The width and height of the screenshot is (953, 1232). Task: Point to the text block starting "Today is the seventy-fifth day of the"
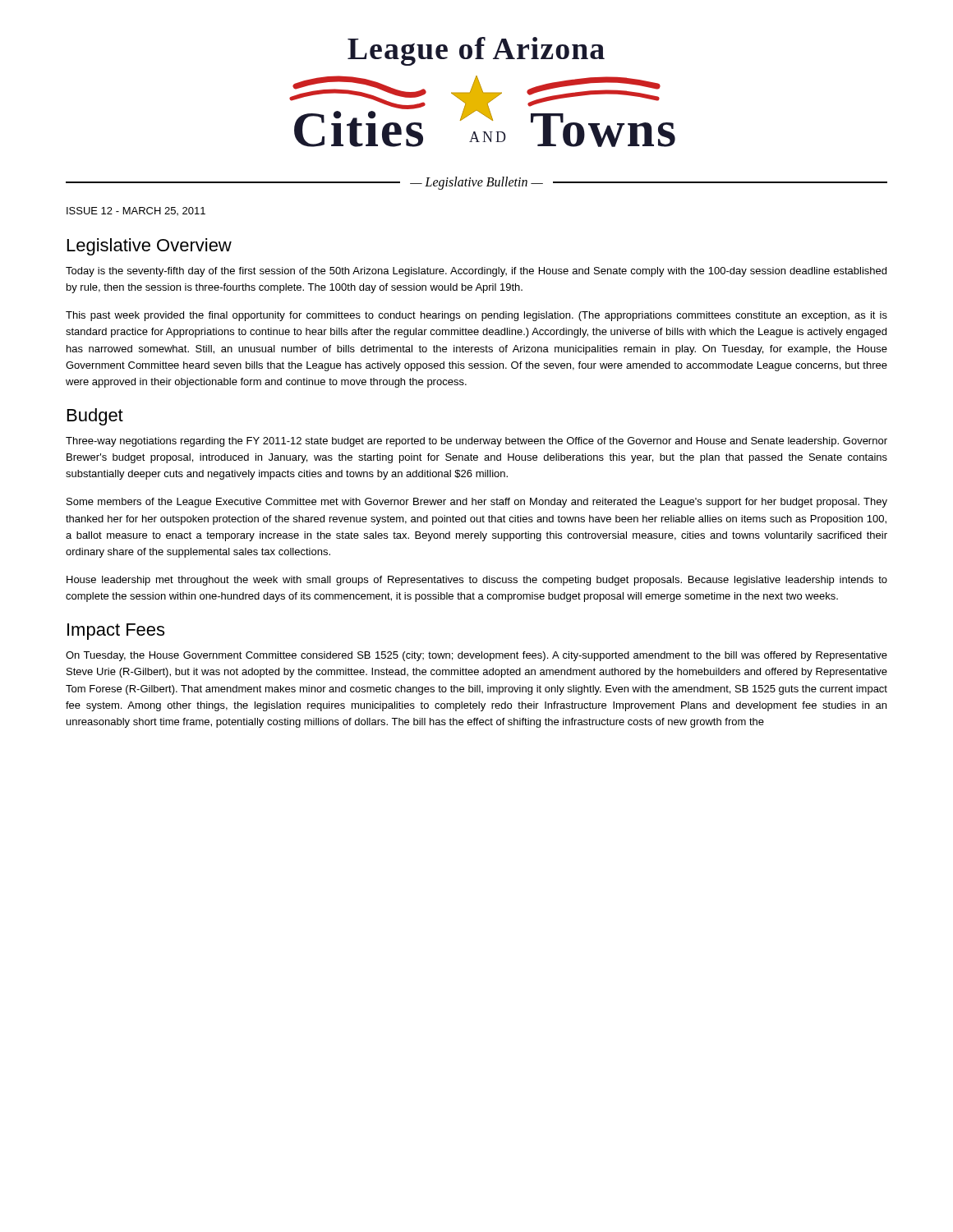[476, 279]
